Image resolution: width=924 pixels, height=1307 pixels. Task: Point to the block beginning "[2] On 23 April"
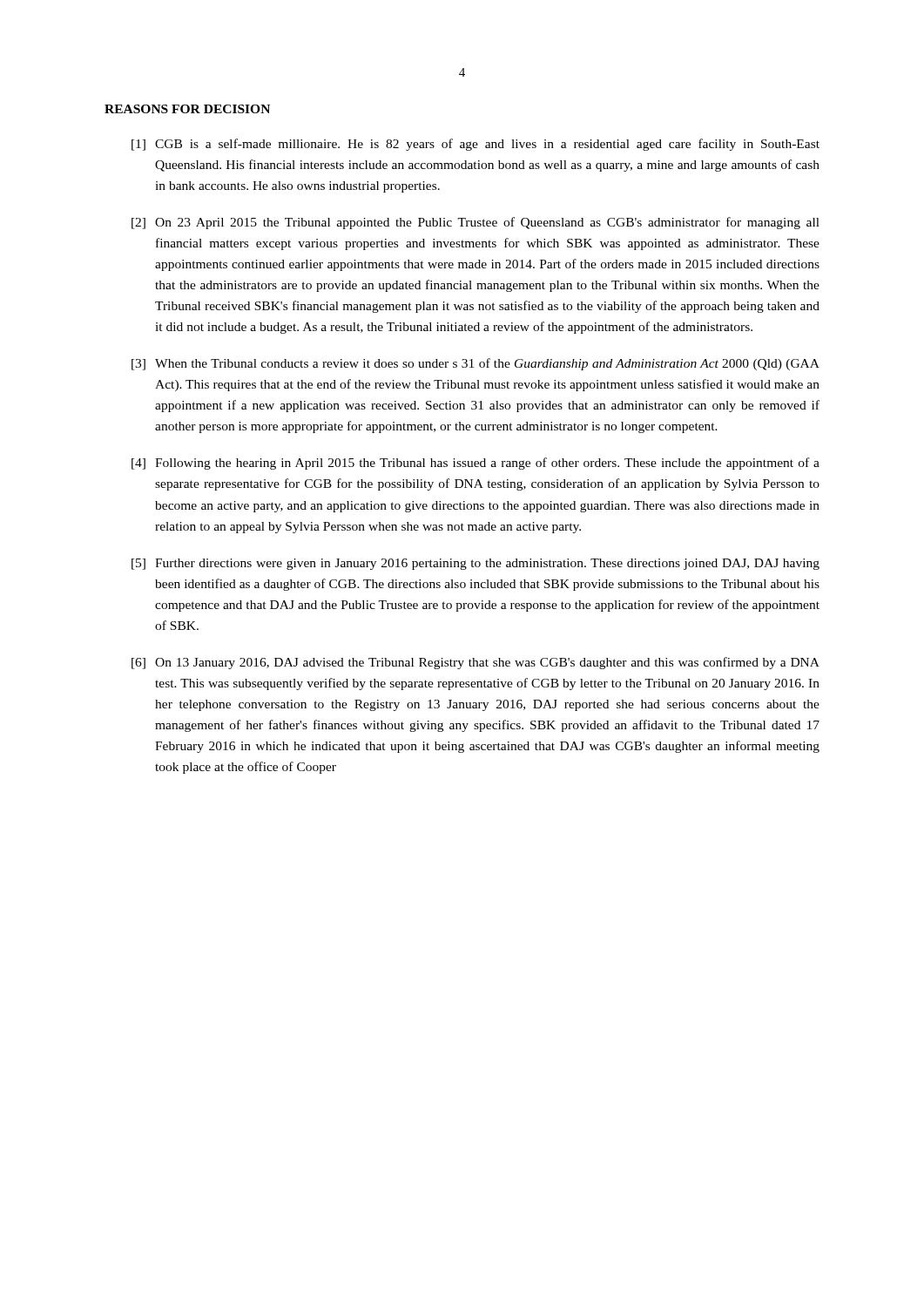click(462, 275)
